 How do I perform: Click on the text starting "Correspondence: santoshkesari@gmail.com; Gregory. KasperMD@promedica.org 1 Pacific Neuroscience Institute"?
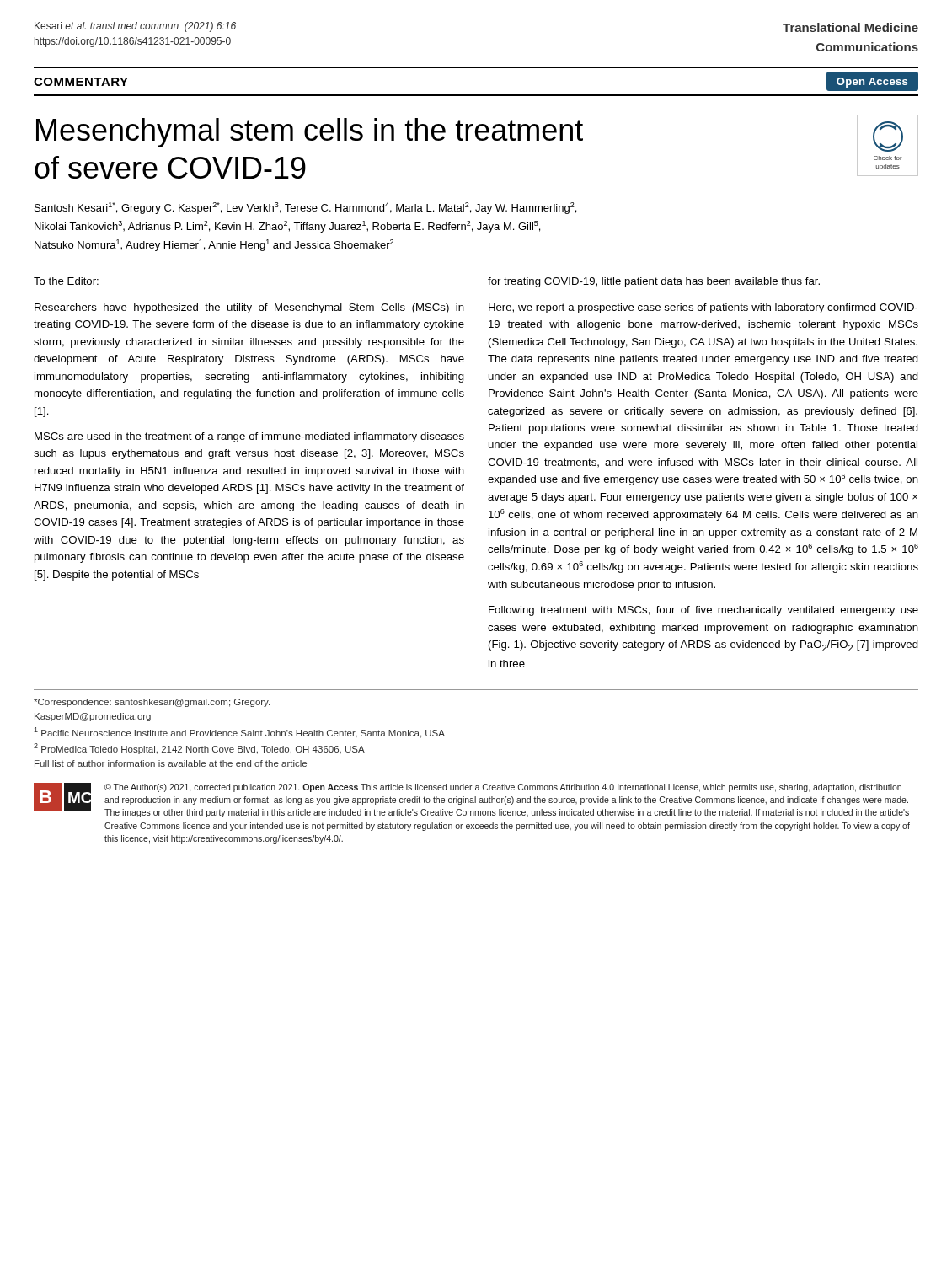click(x=239, y=733)
